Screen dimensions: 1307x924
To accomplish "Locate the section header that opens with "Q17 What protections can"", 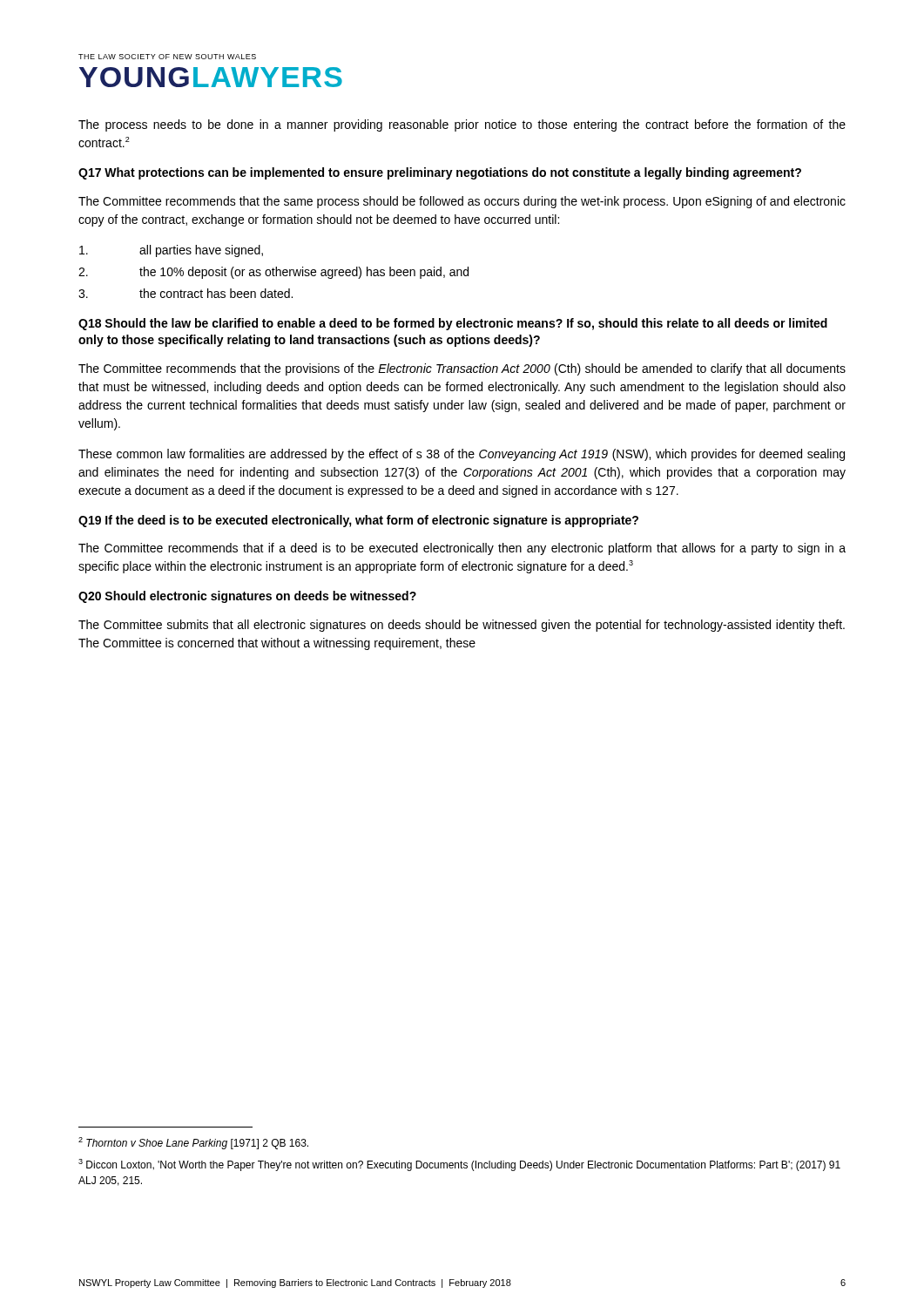I will [440, 173].
